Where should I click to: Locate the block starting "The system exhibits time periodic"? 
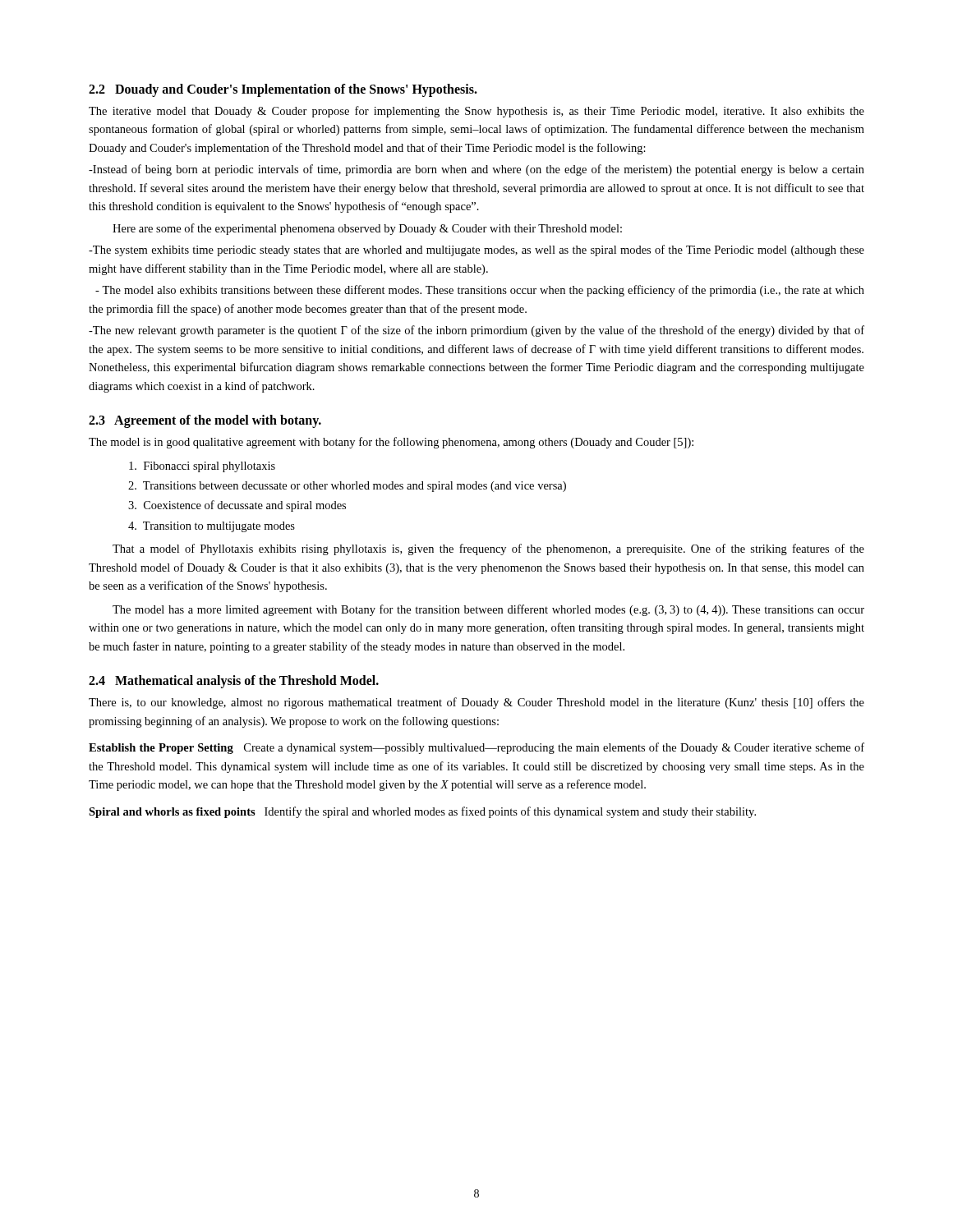point(476,259)
